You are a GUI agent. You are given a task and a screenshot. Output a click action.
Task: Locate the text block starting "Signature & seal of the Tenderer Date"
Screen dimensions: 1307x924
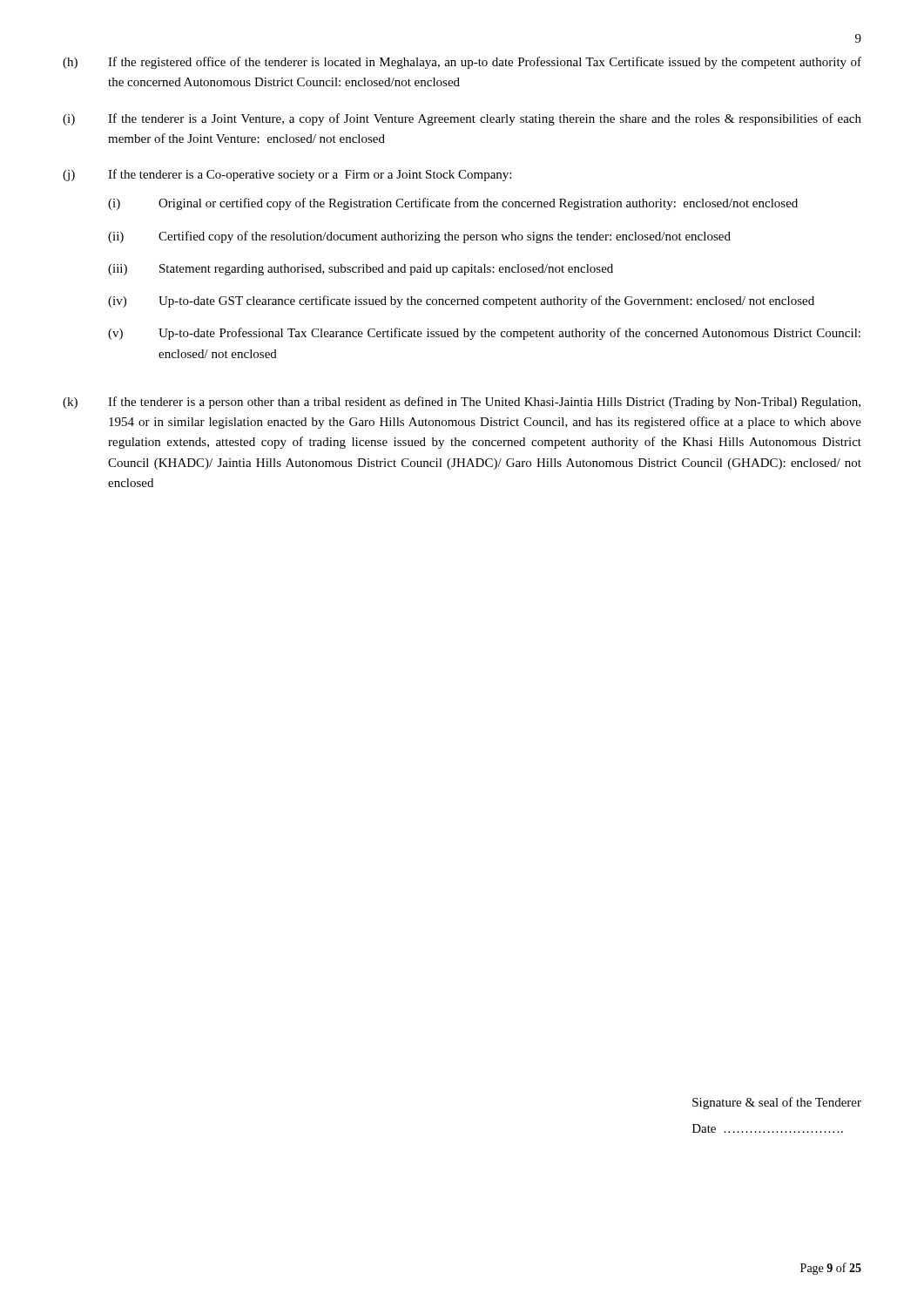pos(776,1115)
